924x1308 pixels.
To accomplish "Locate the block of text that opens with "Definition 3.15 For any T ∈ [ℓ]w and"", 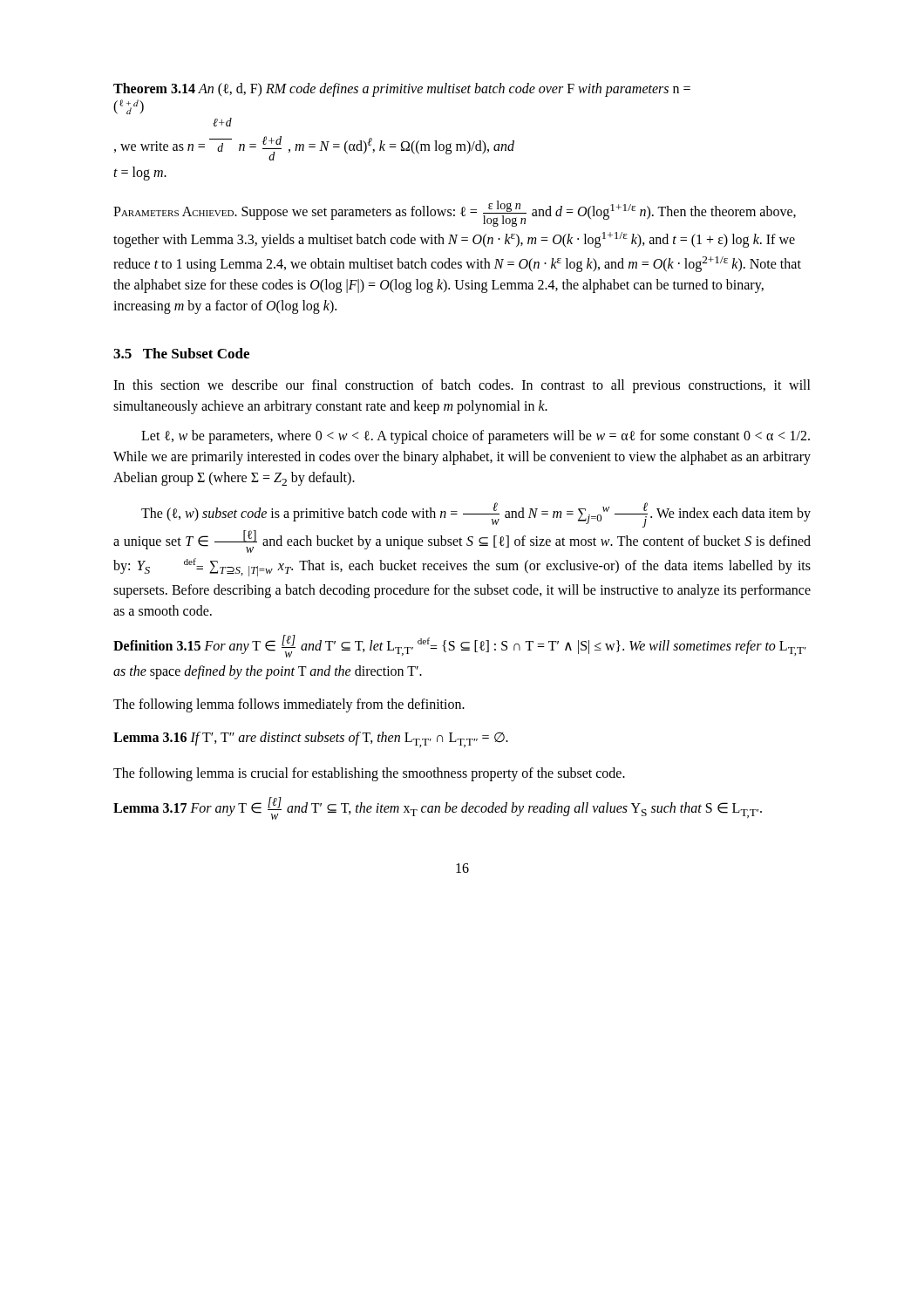I will 460,656.
